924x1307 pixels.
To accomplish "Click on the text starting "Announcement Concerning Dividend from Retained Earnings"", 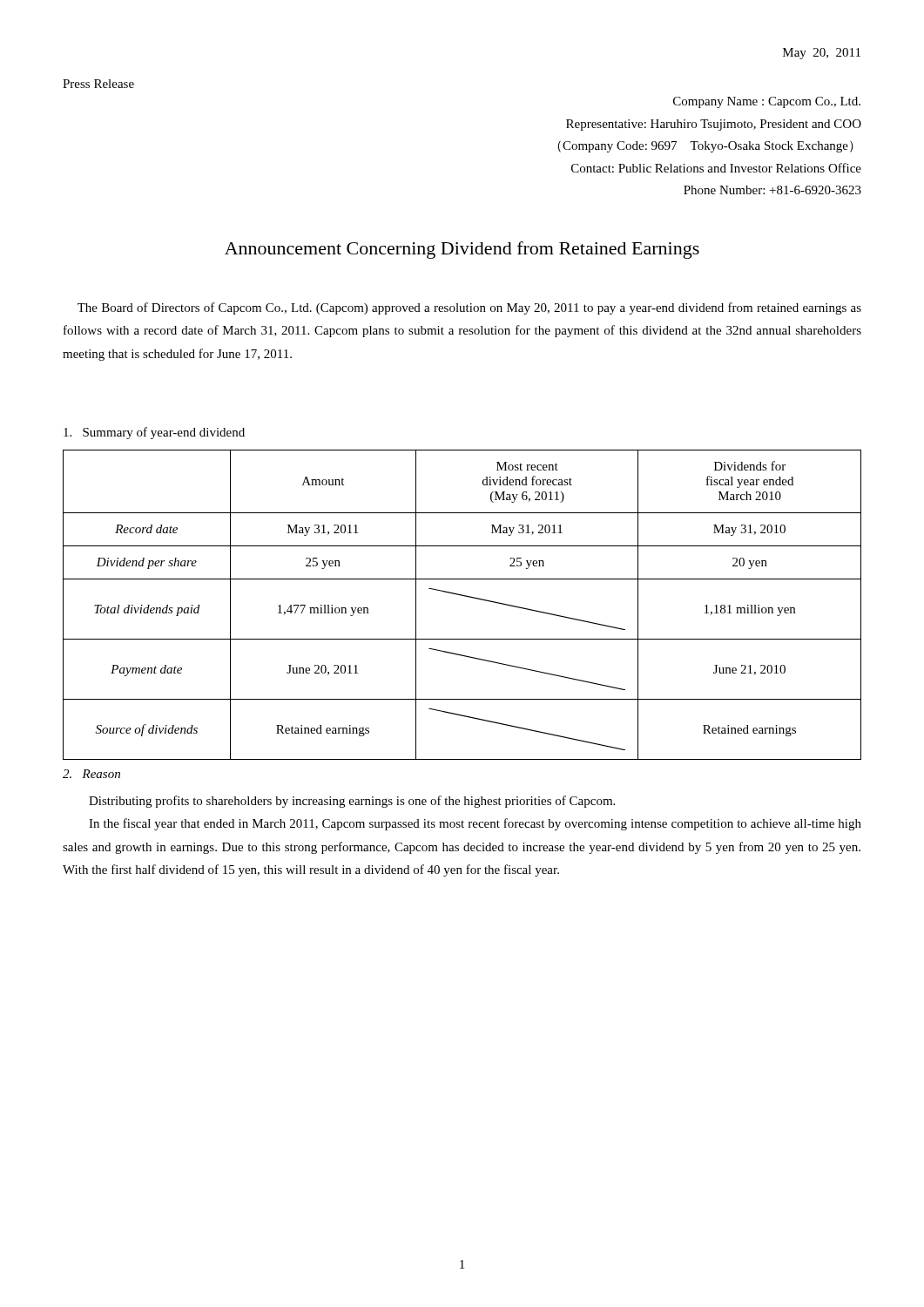I will point(462,248).
